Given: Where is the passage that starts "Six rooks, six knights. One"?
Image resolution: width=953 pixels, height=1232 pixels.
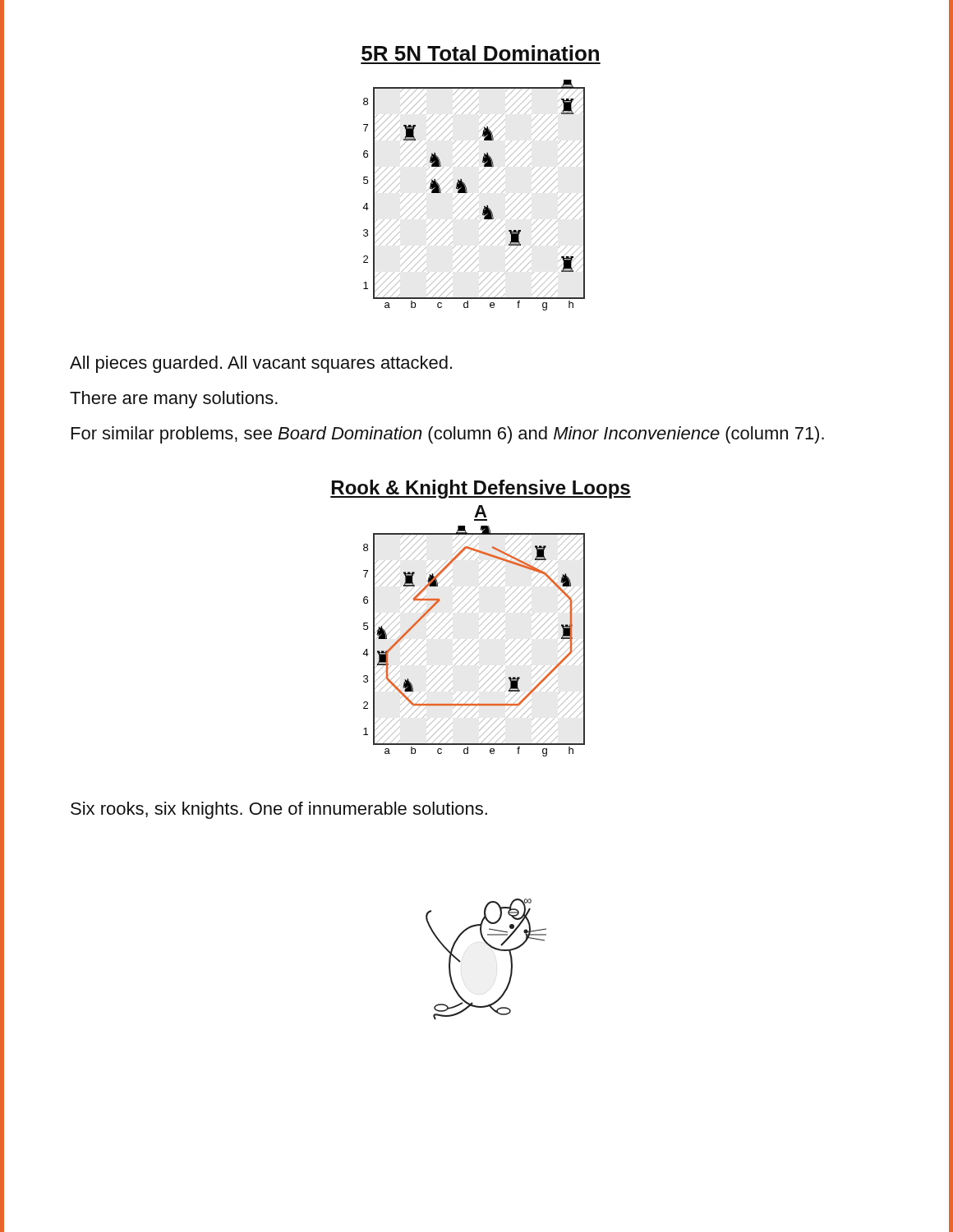Looking at the screenshot, I should click(x=279, y=809).
